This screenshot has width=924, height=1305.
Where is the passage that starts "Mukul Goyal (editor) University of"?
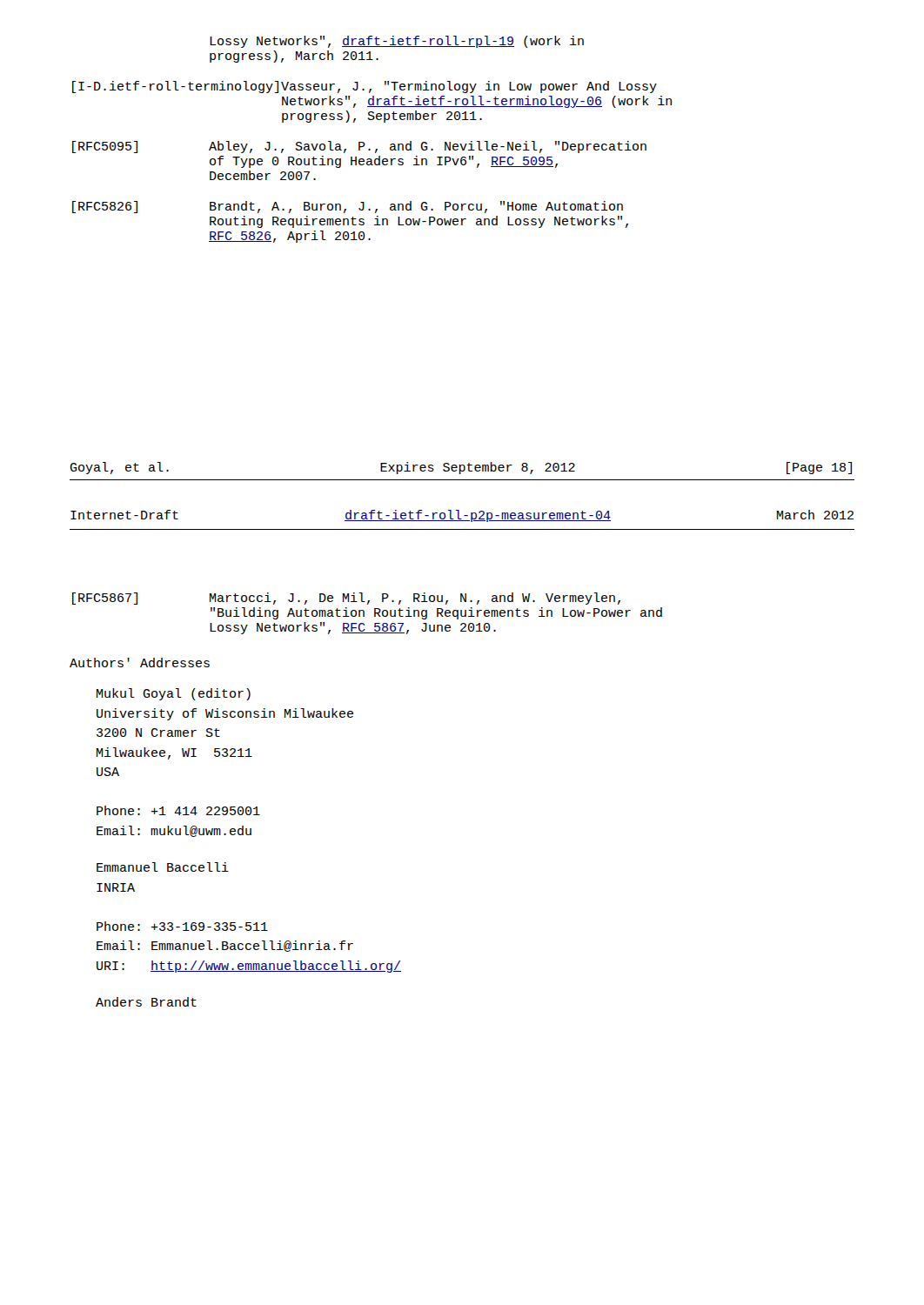[225, 763]
